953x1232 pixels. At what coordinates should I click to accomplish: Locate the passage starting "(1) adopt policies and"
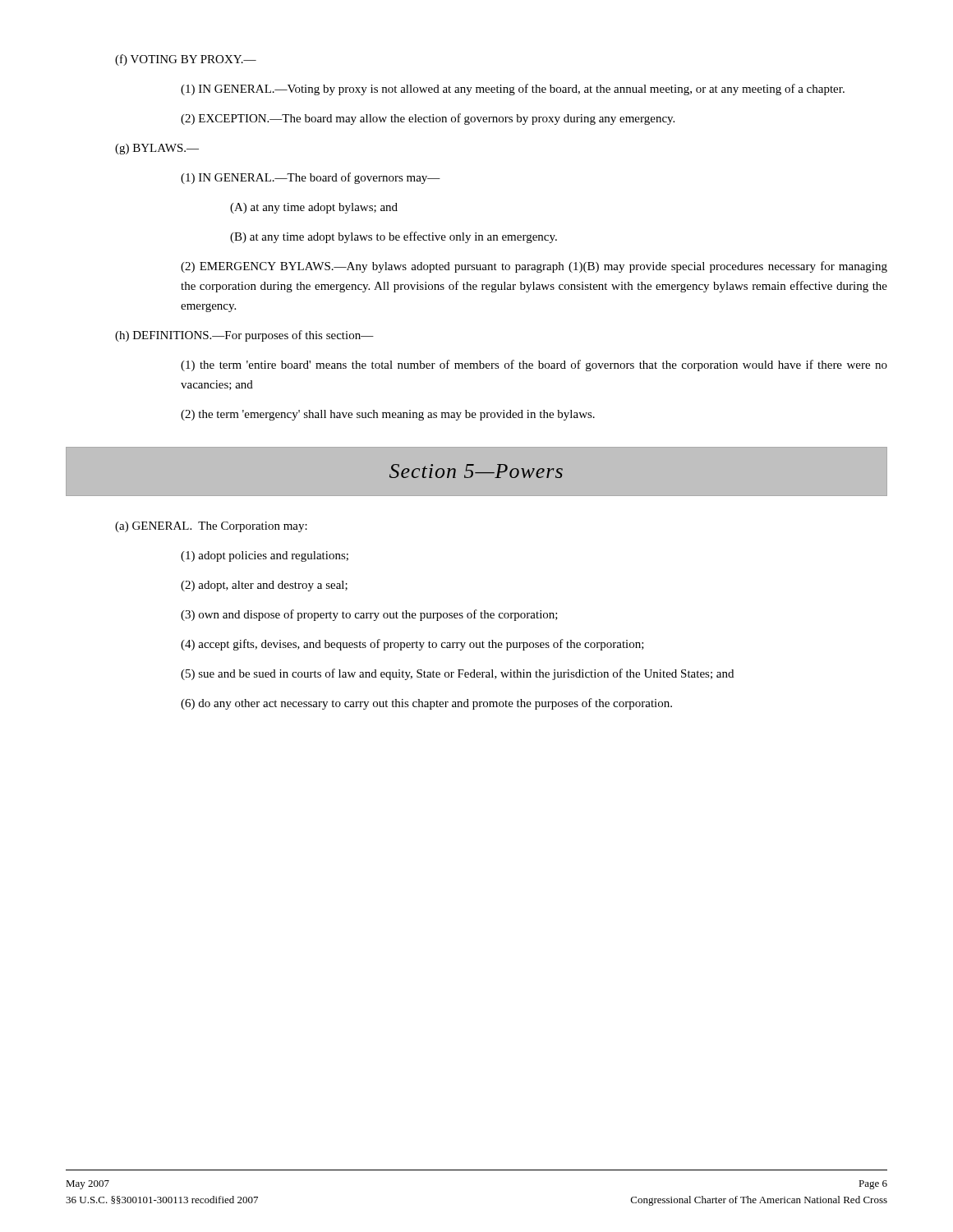click(265, 555)
